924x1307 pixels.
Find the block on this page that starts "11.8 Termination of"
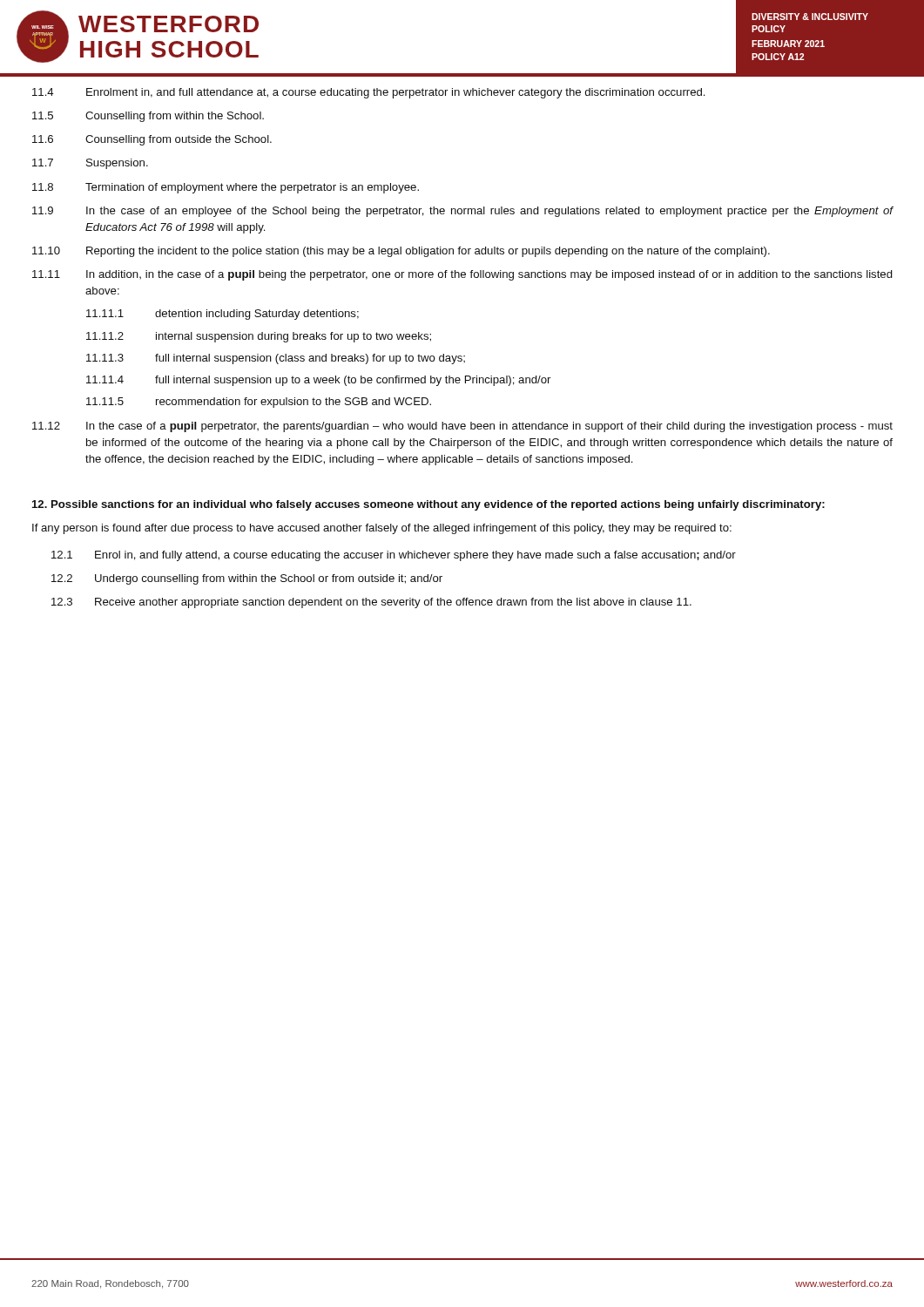[x=226, y=188]
